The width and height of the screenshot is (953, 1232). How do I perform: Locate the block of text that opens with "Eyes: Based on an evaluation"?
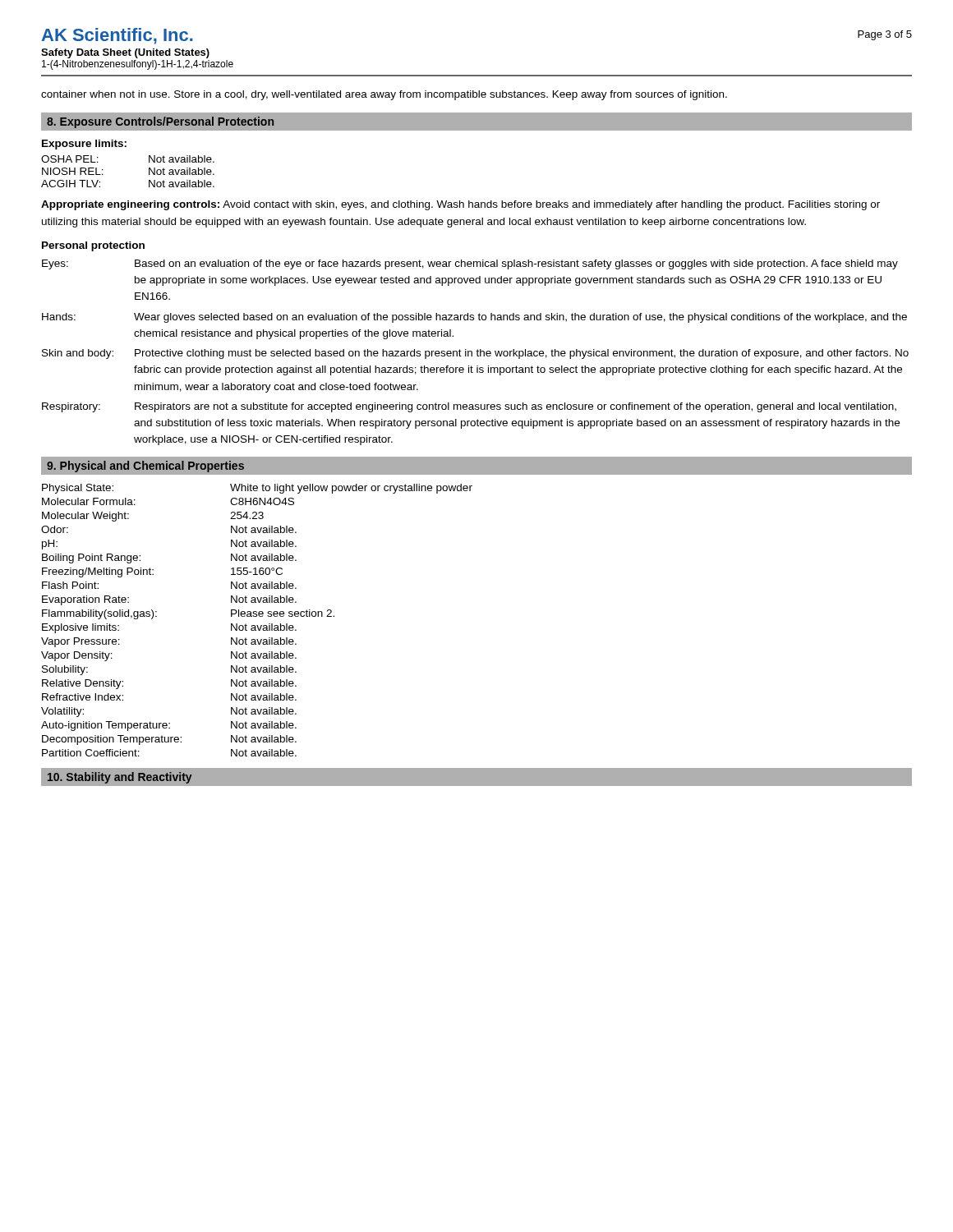click(476, 280)
